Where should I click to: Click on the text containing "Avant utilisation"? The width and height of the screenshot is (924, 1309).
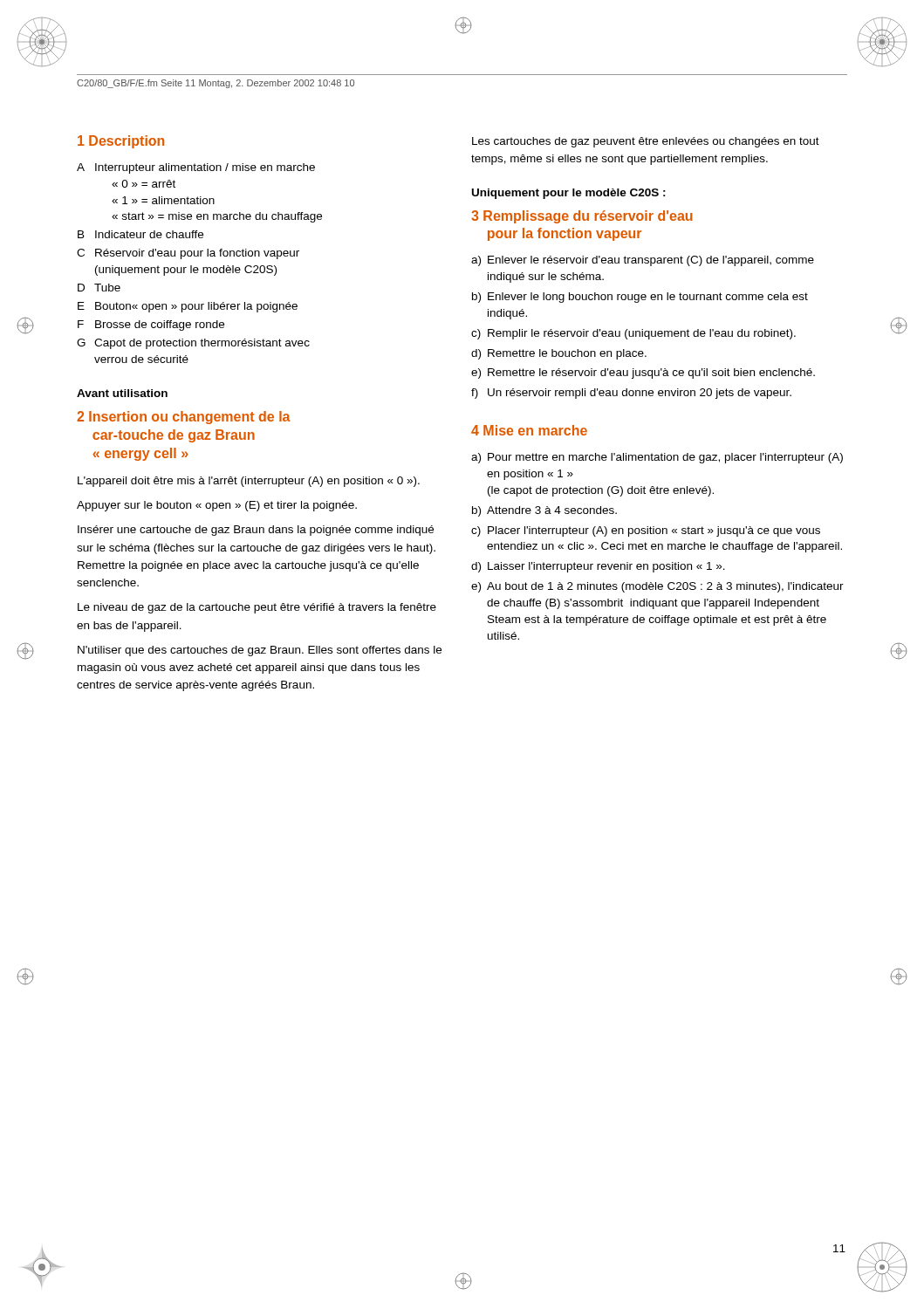[x=122, y=394]
